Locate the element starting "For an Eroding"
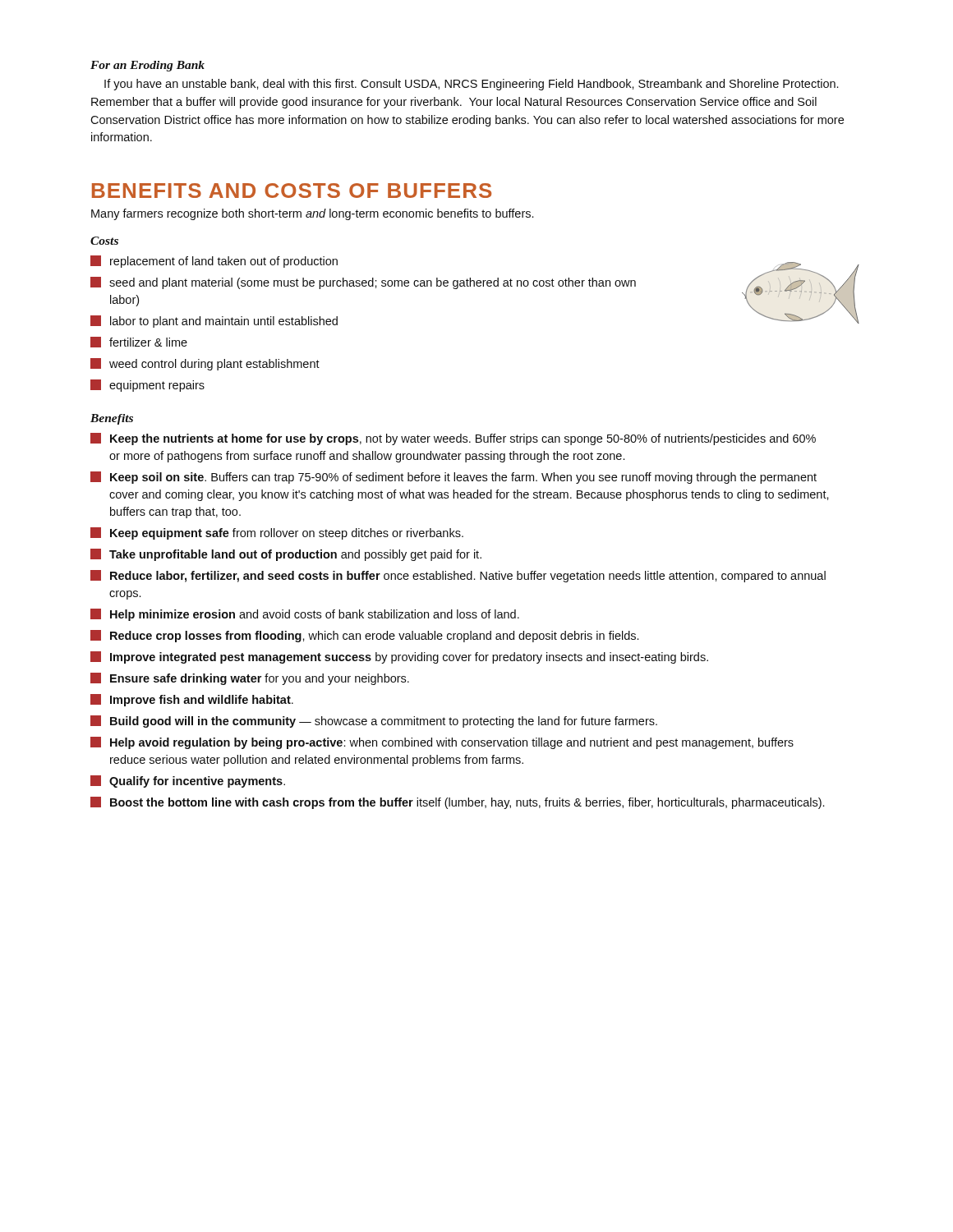The image size is (953, 1232). point(148,64)
